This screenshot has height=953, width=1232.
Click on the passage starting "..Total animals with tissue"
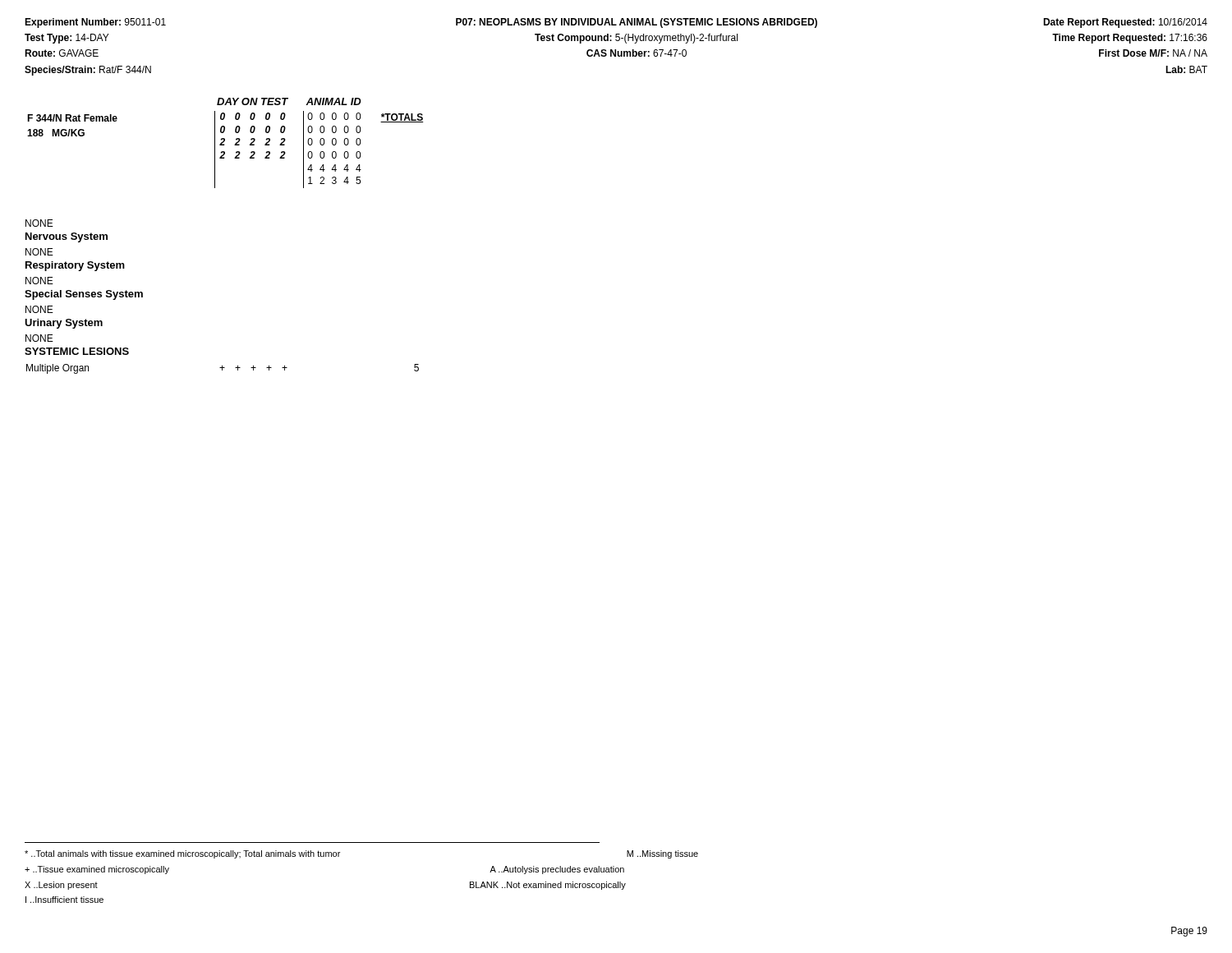181,854
